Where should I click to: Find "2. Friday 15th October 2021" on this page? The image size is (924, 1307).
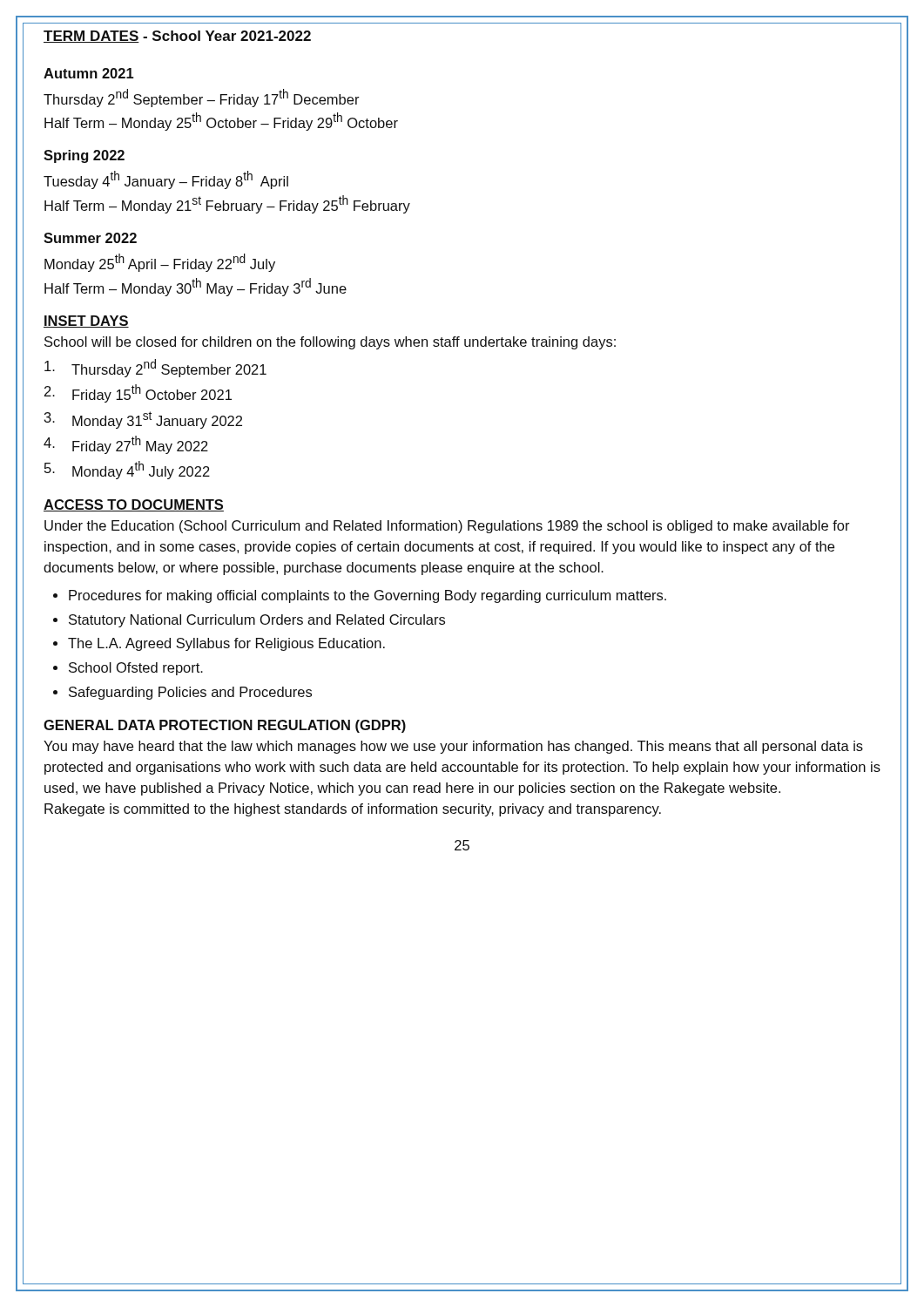click(138, 393)
